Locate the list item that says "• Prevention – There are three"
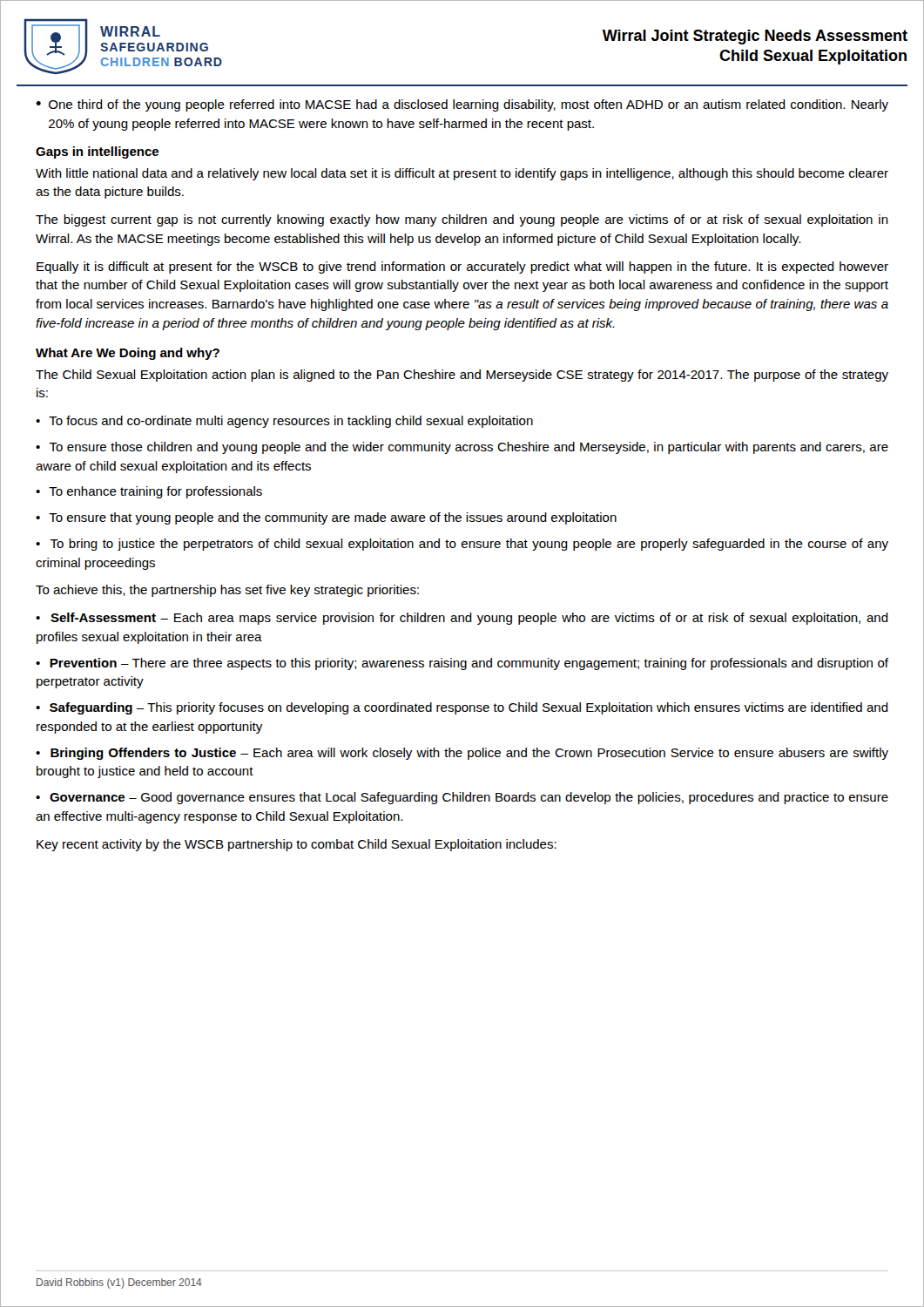Image resolution: width=924 pixels, height=1307 pixels. (462, 672)
